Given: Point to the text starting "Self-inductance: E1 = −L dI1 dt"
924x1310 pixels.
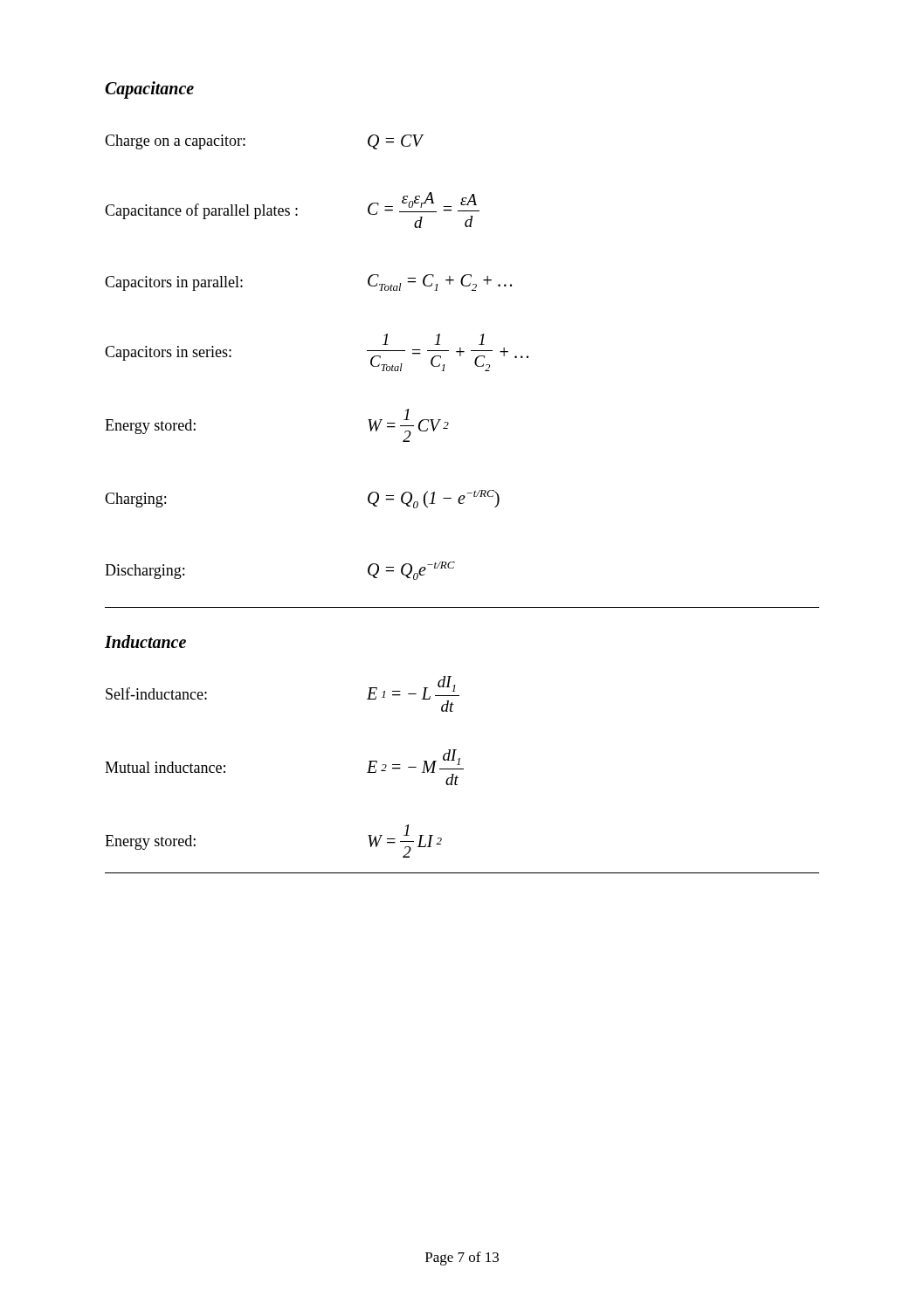Looking at the screenshot, I should 462,694.
